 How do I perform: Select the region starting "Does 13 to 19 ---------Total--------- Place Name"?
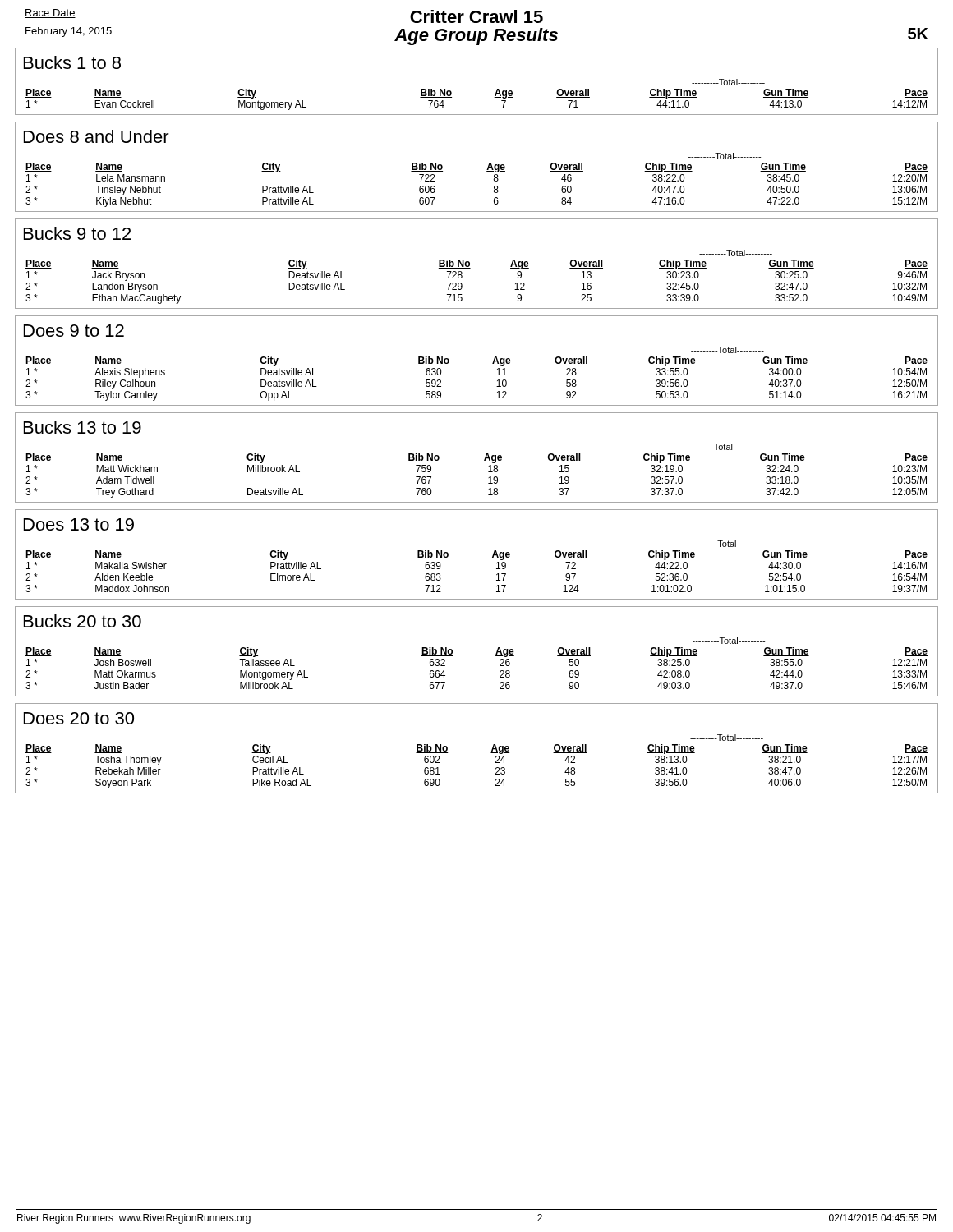tap(79, 524)
